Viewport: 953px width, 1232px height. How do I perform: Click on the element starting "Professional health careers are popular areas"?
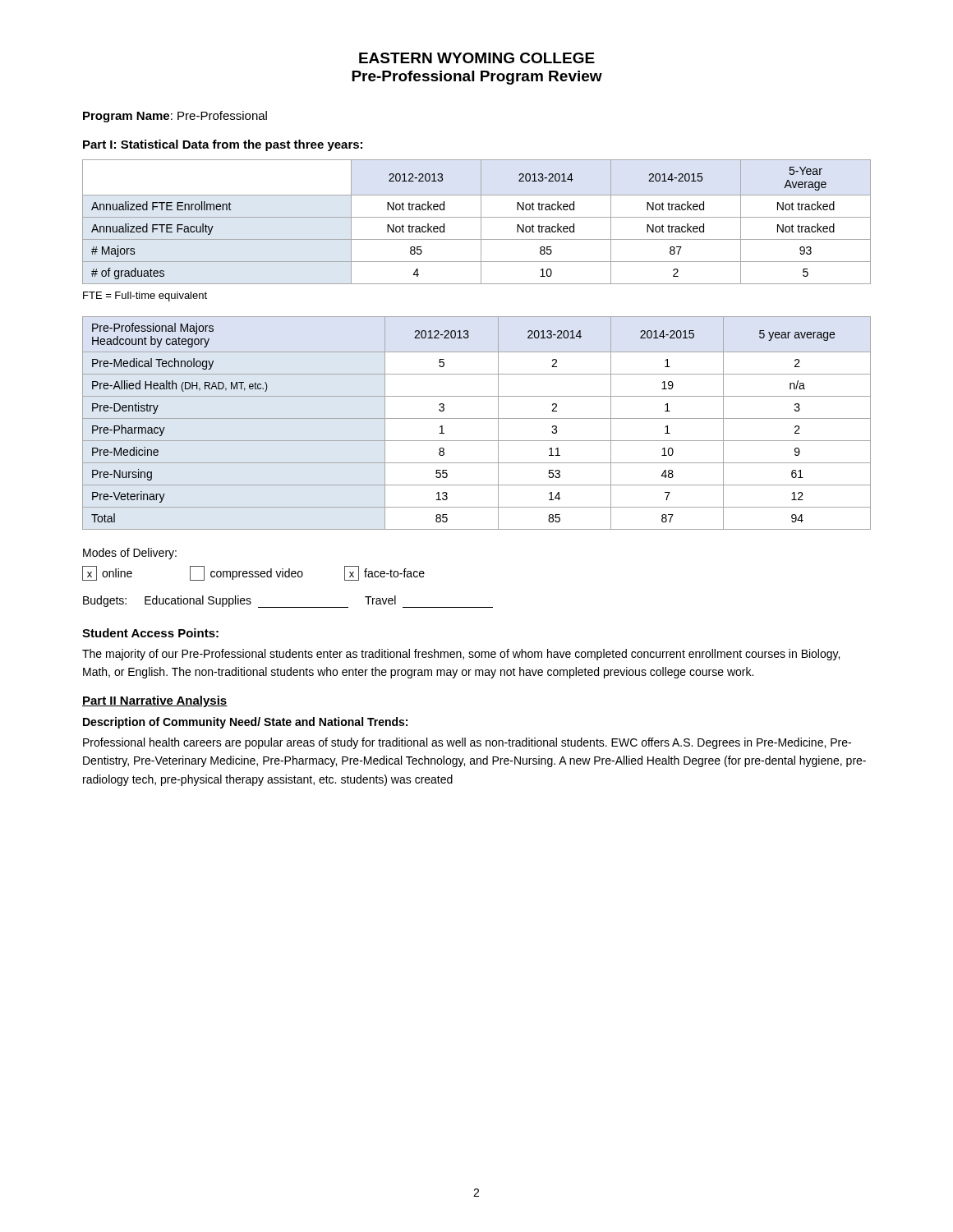474,761
